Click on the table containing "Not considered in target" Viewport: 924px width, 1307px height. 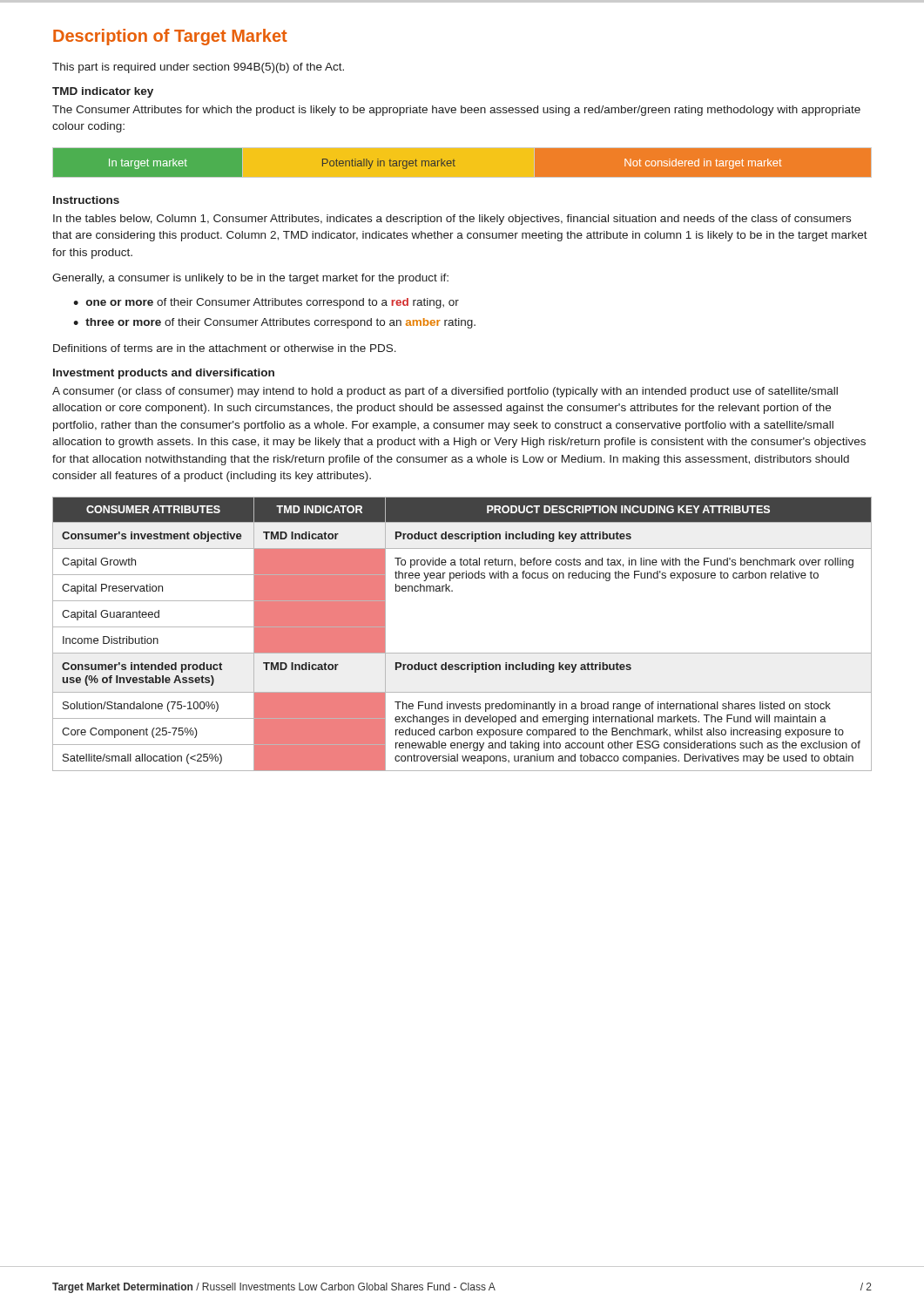[x=462, y=162]
